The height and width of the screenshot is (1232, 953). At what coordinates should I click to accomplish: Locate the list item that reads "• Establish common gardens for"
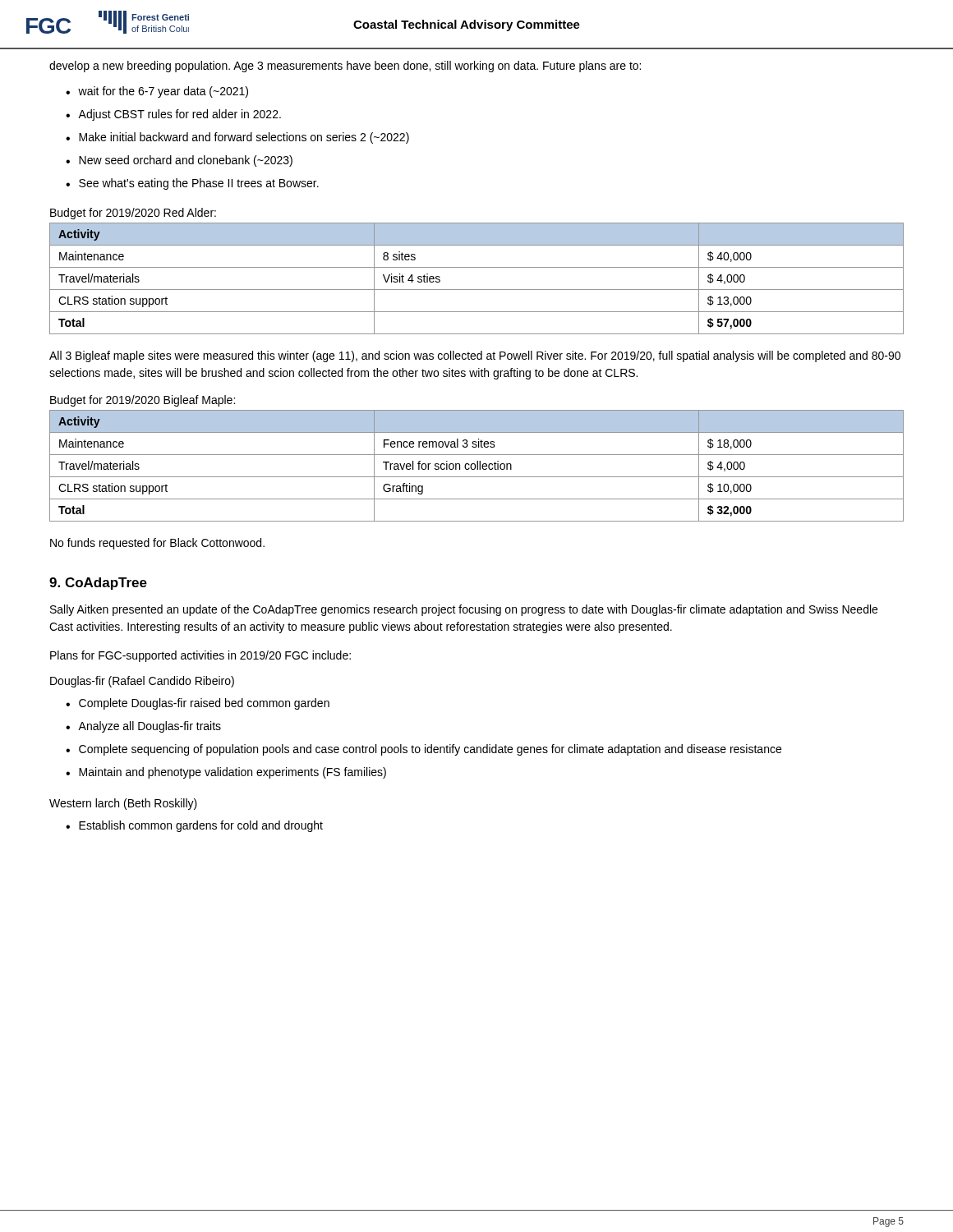pos(194,827)
